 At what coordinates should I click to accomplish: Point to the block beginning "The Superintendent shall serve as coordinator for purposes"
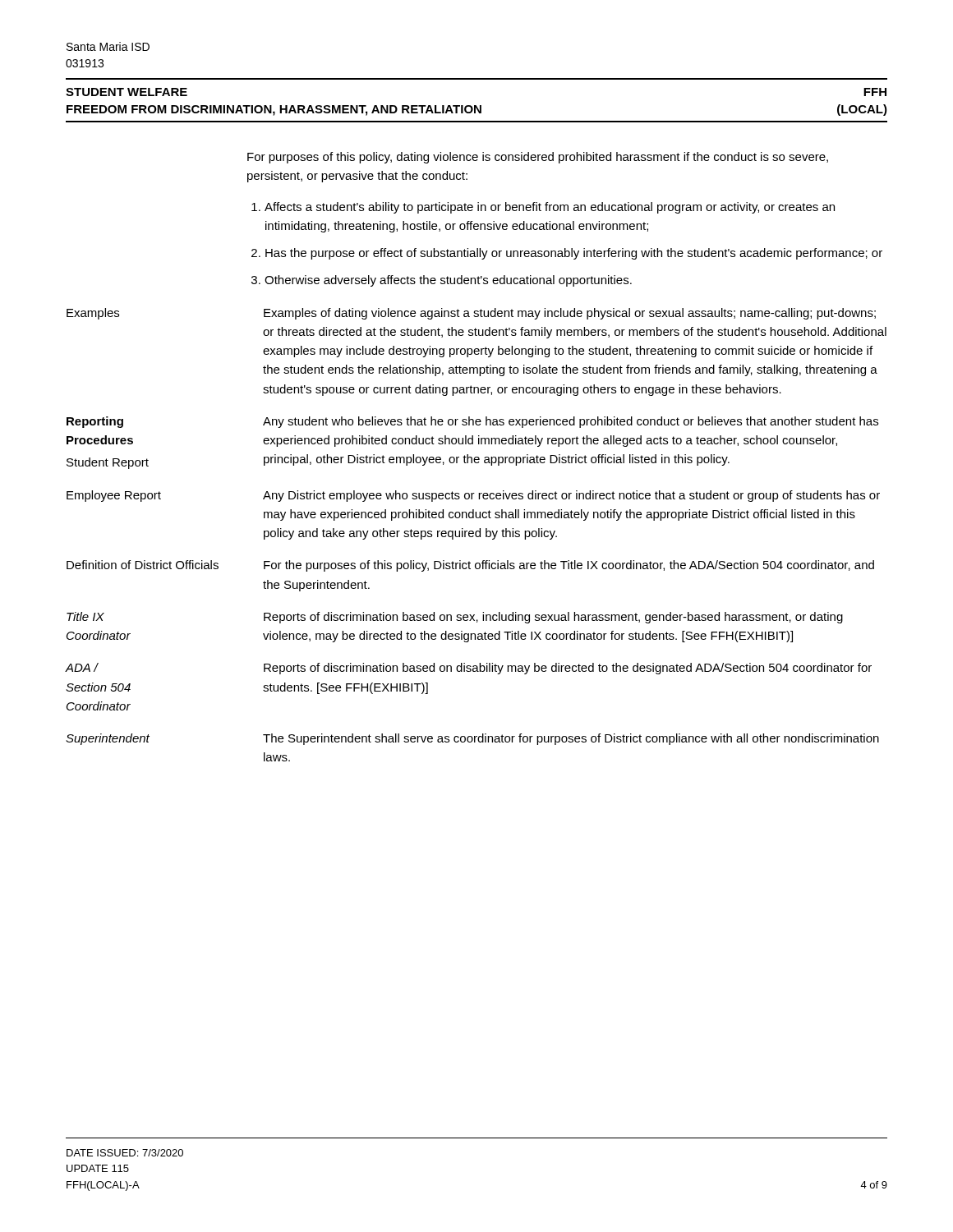[x=571, y=748]
